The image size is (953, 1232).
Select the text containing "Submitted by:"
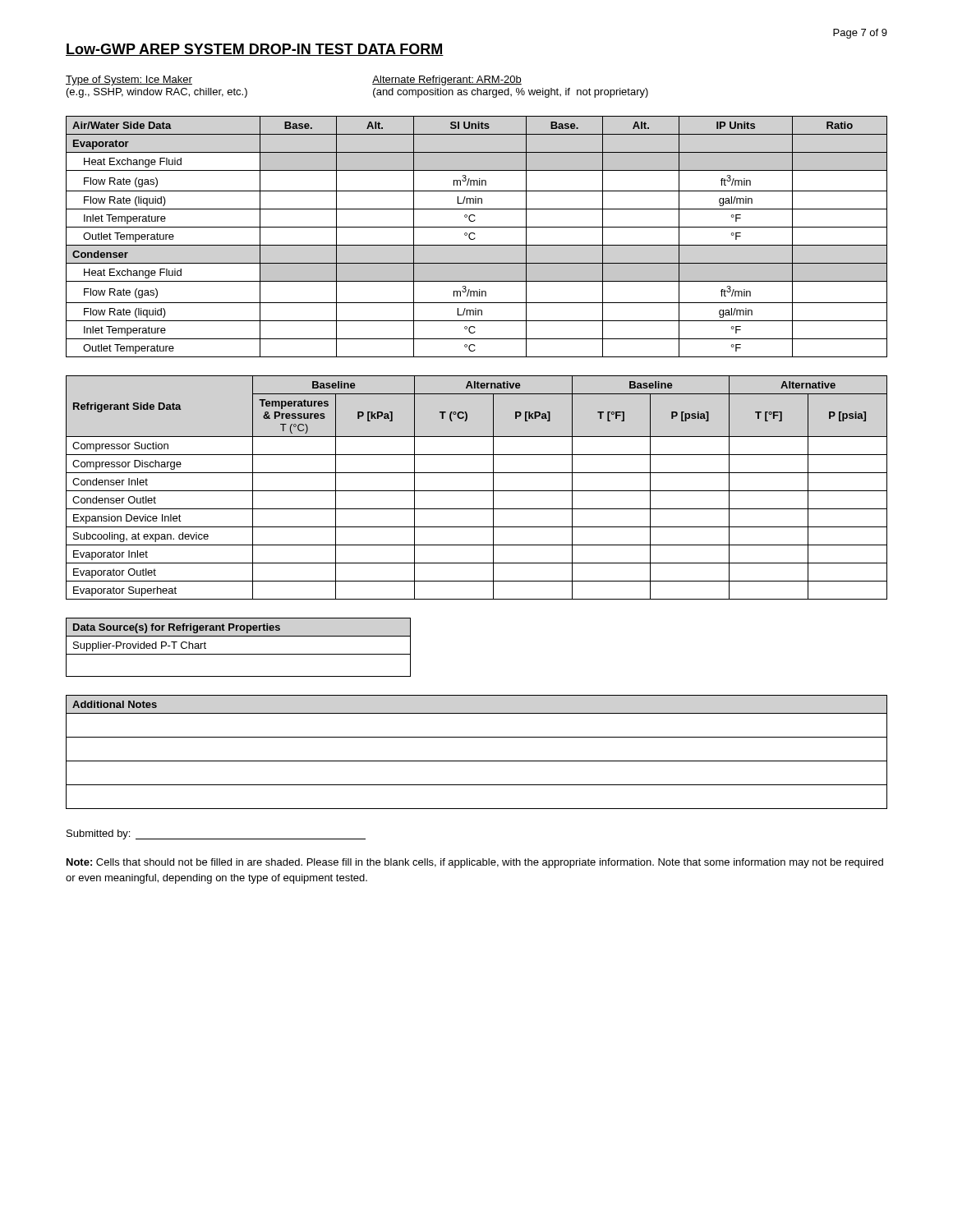[x=215, y=833]
